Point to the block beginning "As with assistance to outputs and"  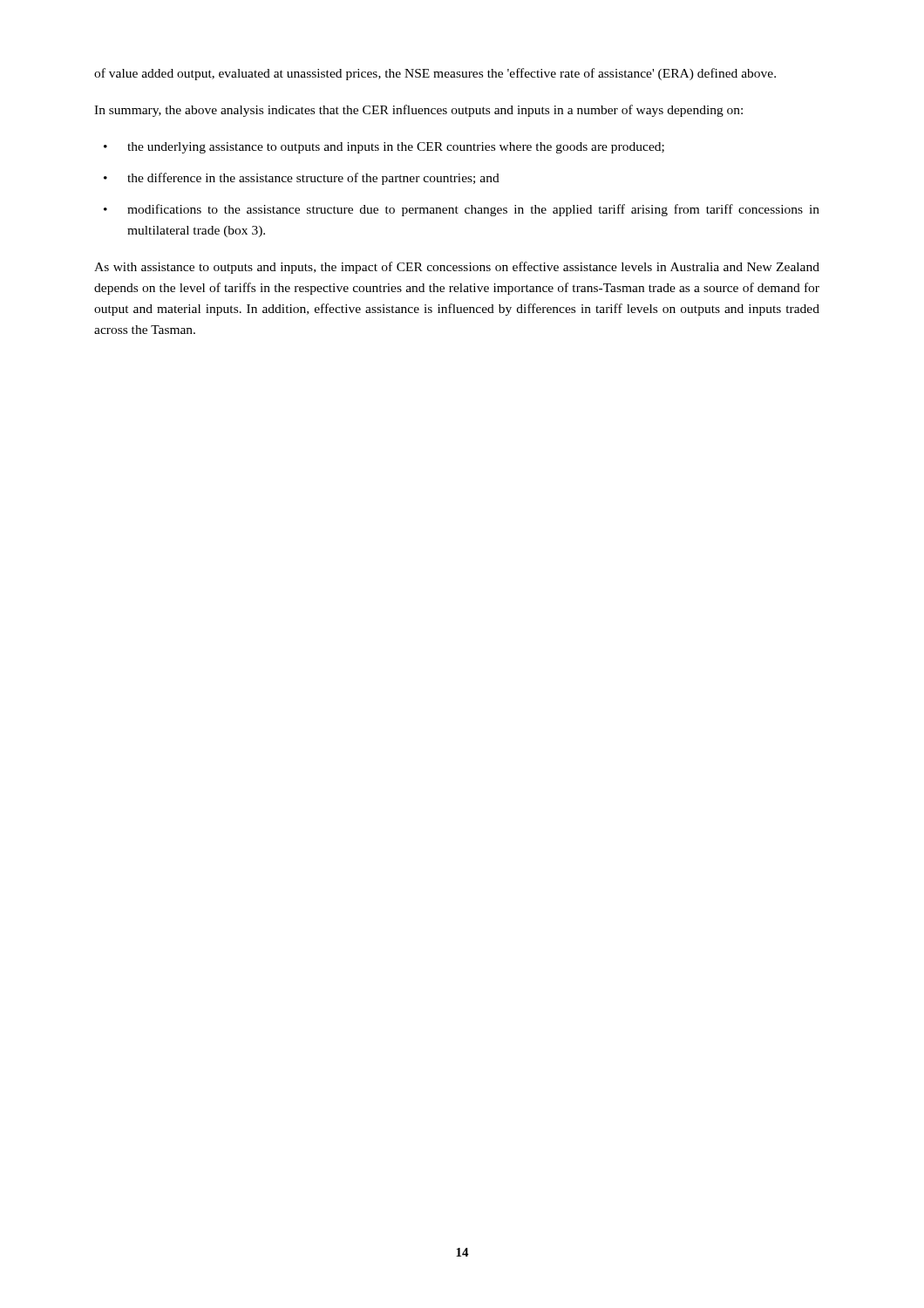[457, 298]
